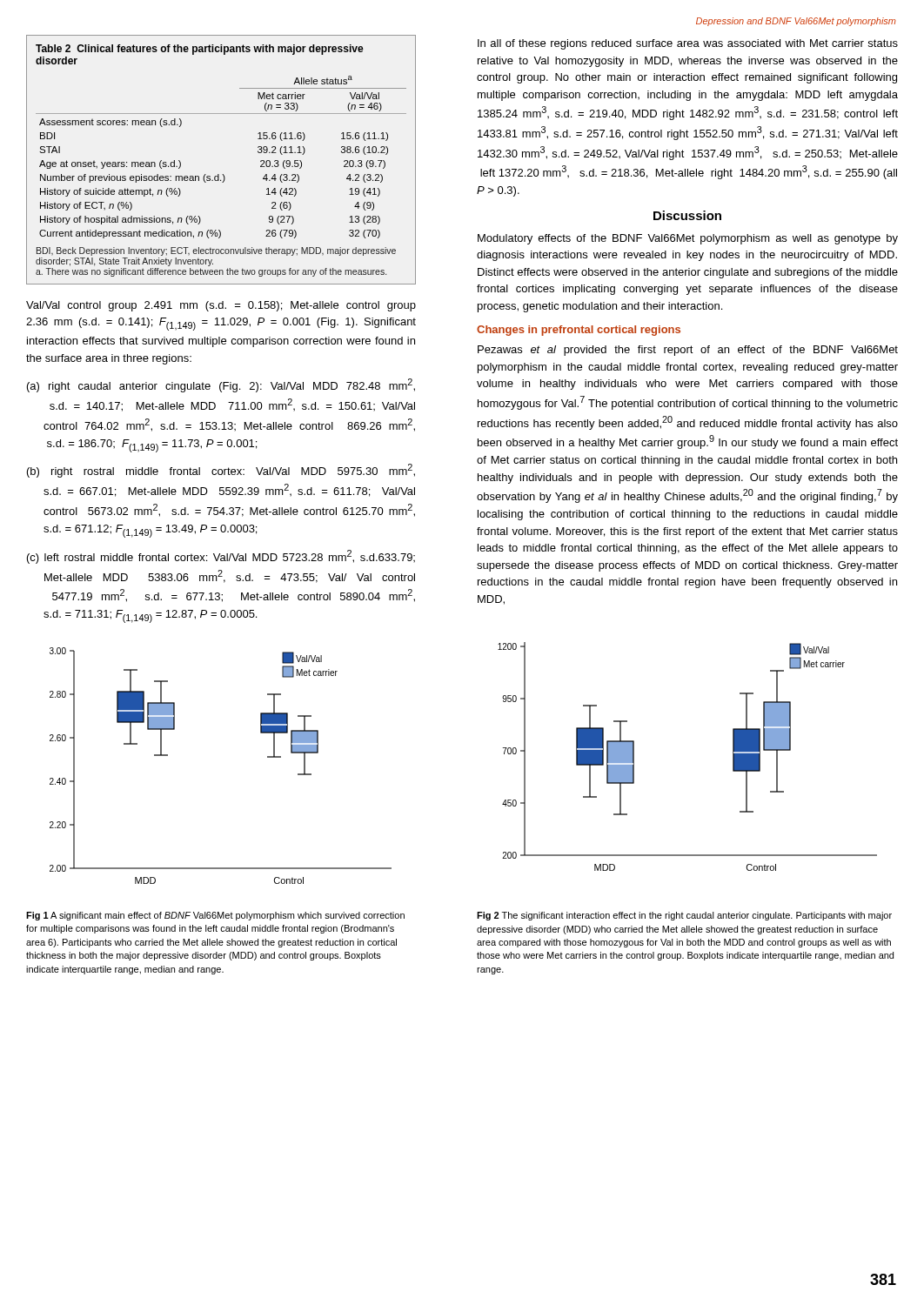Select the table that reads "Val/Val ( n = 46)"
This screenshot has width=924, height=1305.
[221, 160]
